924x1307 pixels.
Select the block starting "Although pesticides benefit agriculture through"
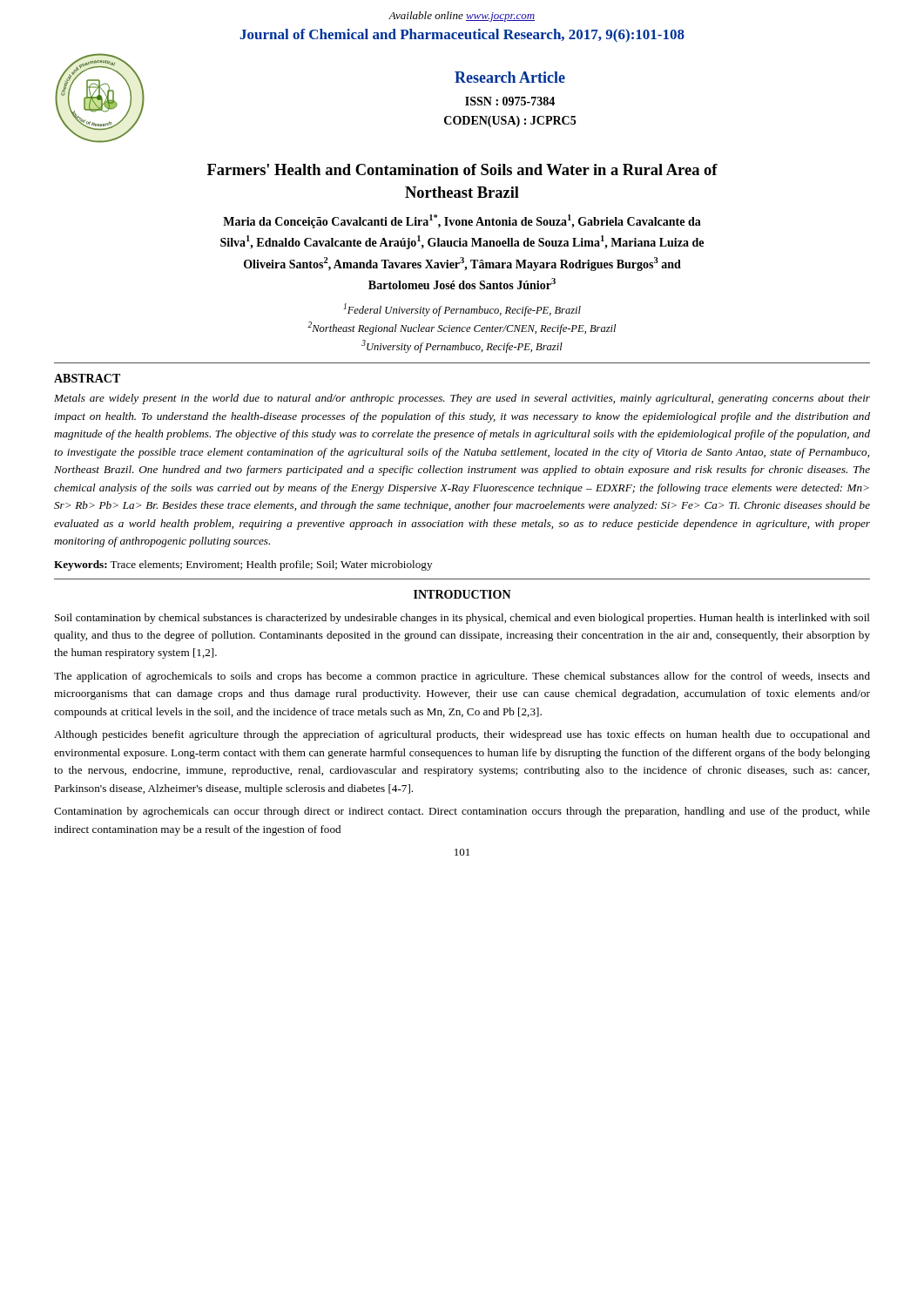462,761
